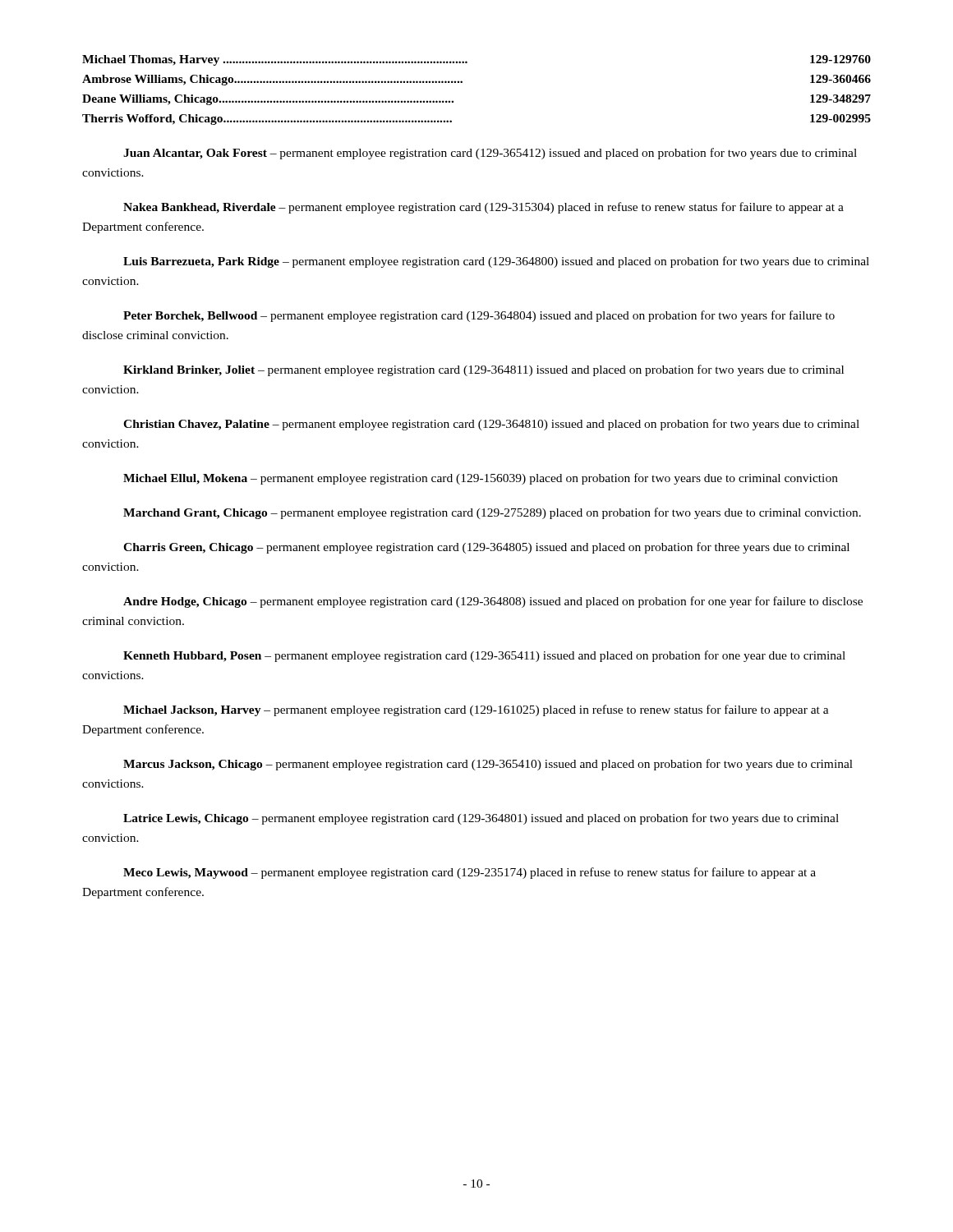Find the text block with the text "Michael Ellul, Mokena – permanent employee"
The width and height of the screenshot is (953, 1232).
pos(481,478)
